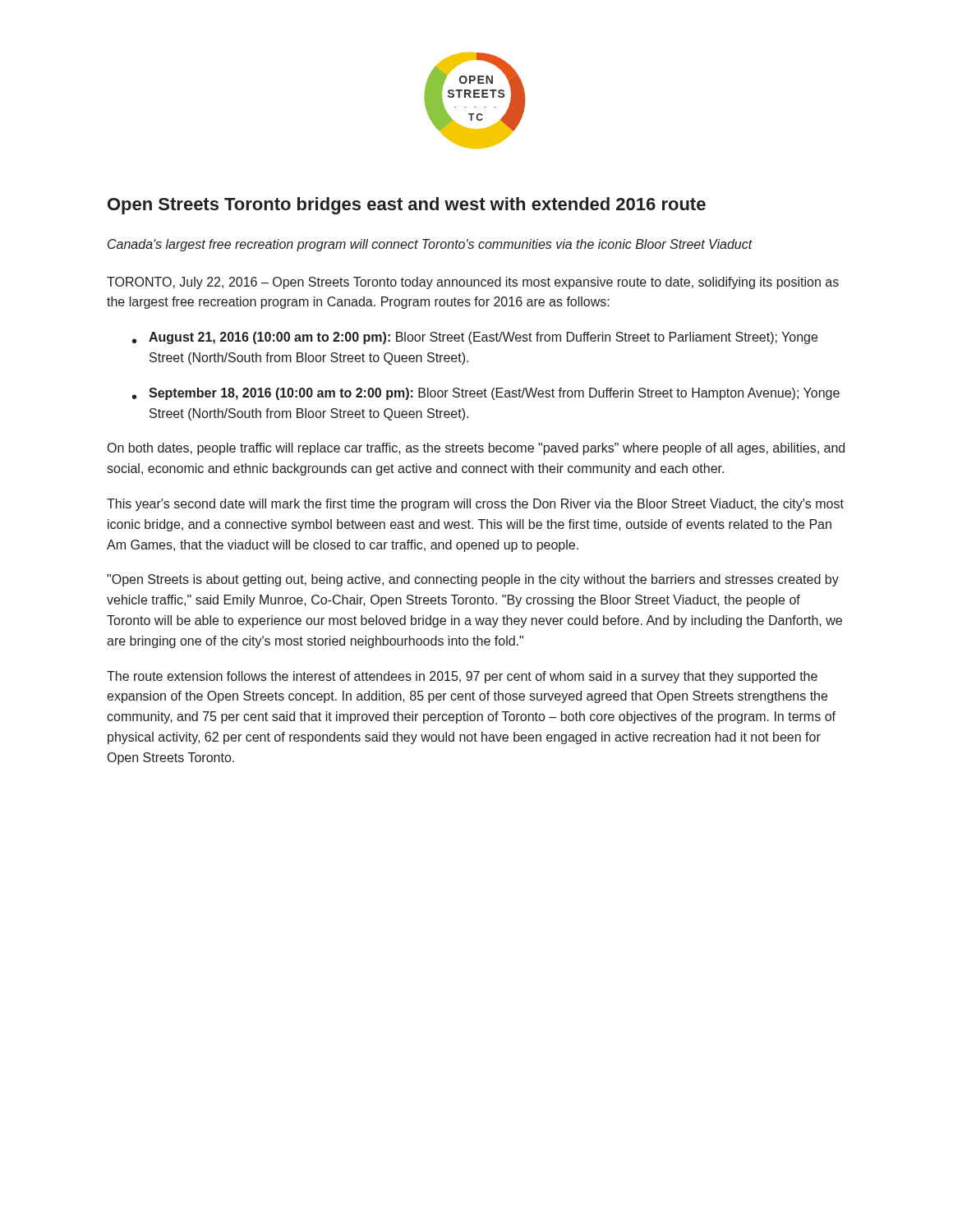Locate the title that opens with "Open Streets Toronto bridges"
The image size is (953, 1232).
(x=476, y=204)
